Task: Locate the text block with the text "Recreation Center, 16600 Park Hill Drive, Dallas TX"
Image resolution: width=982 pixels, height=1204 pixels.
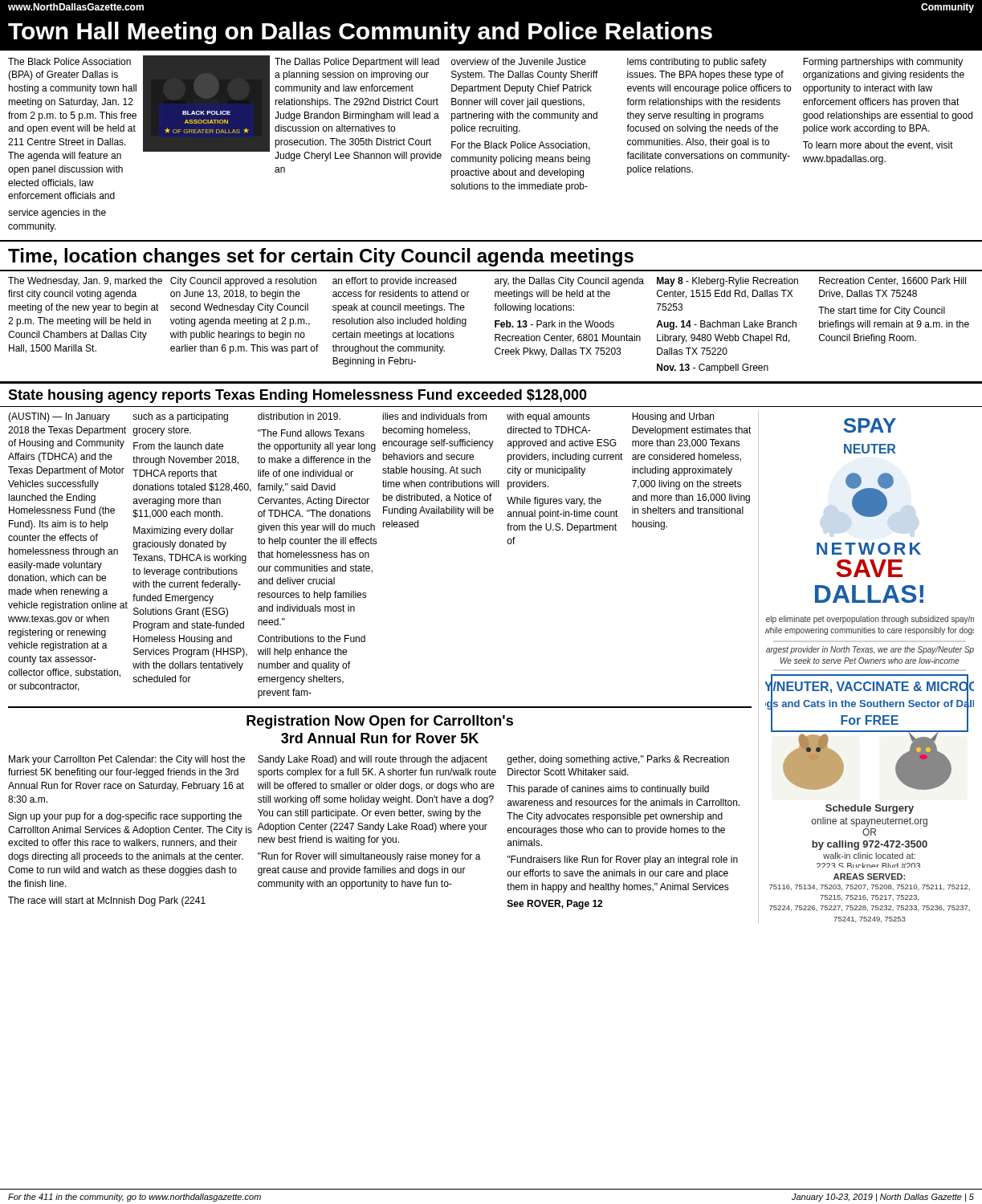Action: click(x=896, y=310)
